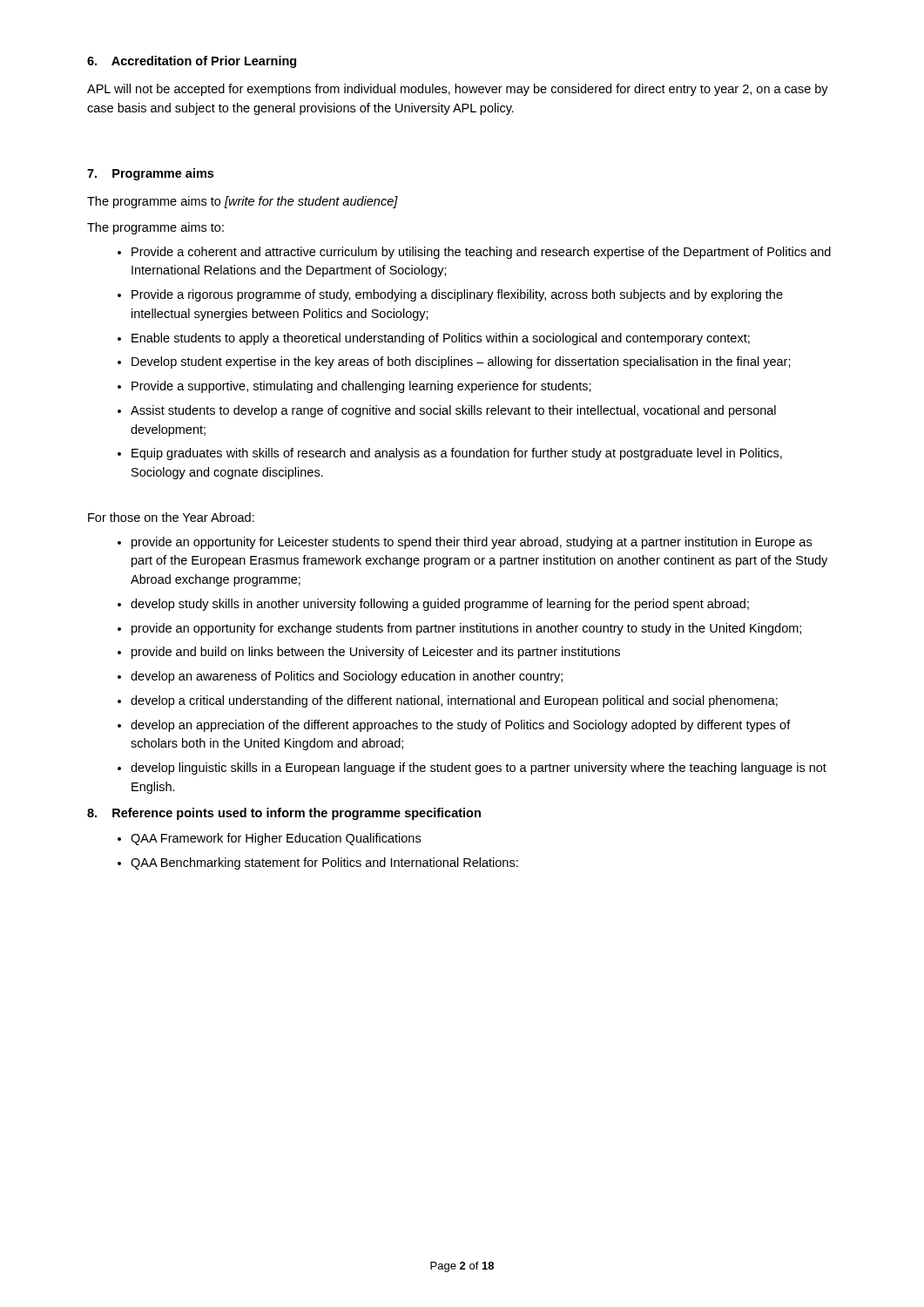
Task: Locate the list item that reads "develop a critical understanding of the different national,"
Action: pyautogui.click(x=455, y=700)
